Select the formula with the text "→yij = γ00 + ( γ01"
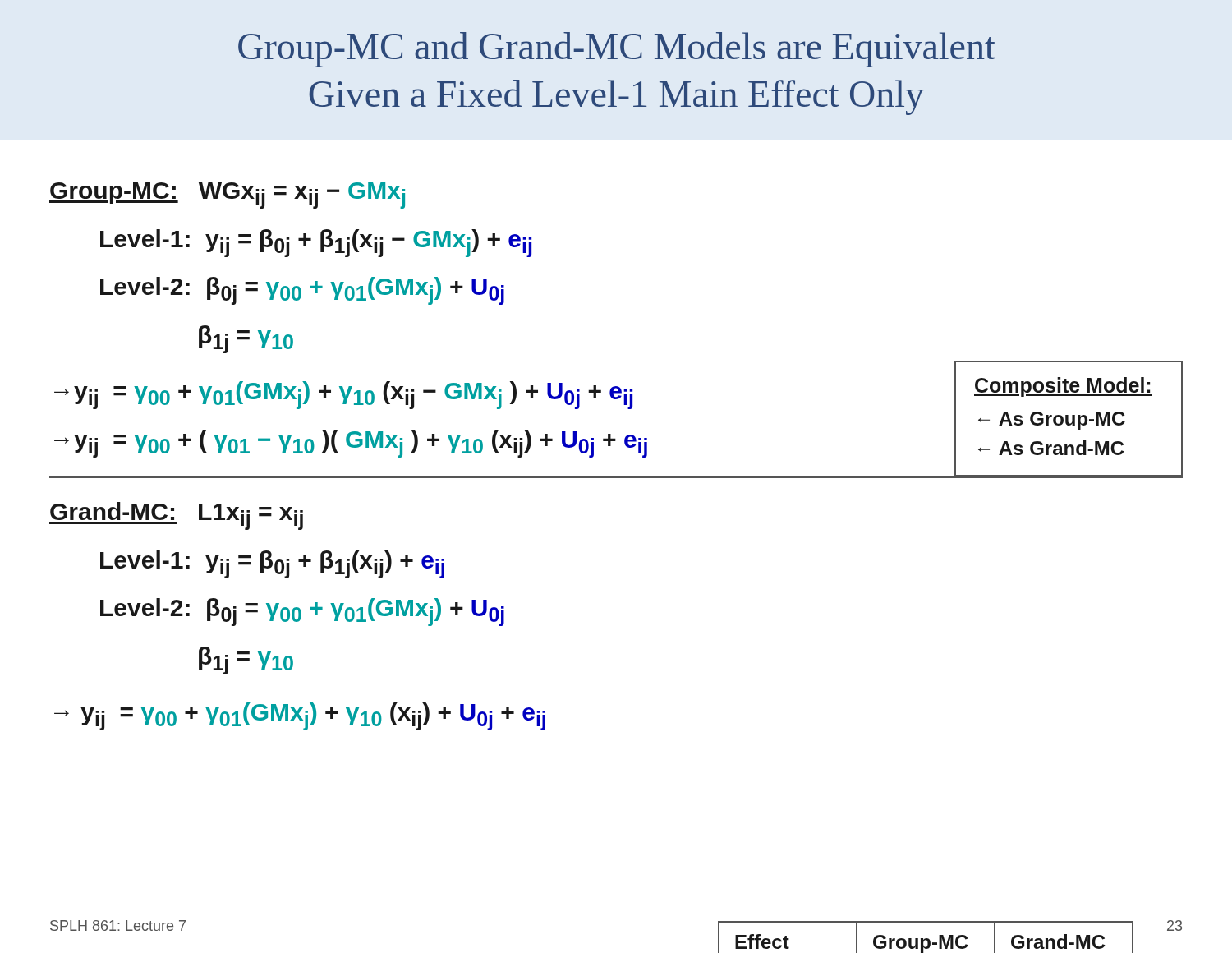 click(616, 441)
